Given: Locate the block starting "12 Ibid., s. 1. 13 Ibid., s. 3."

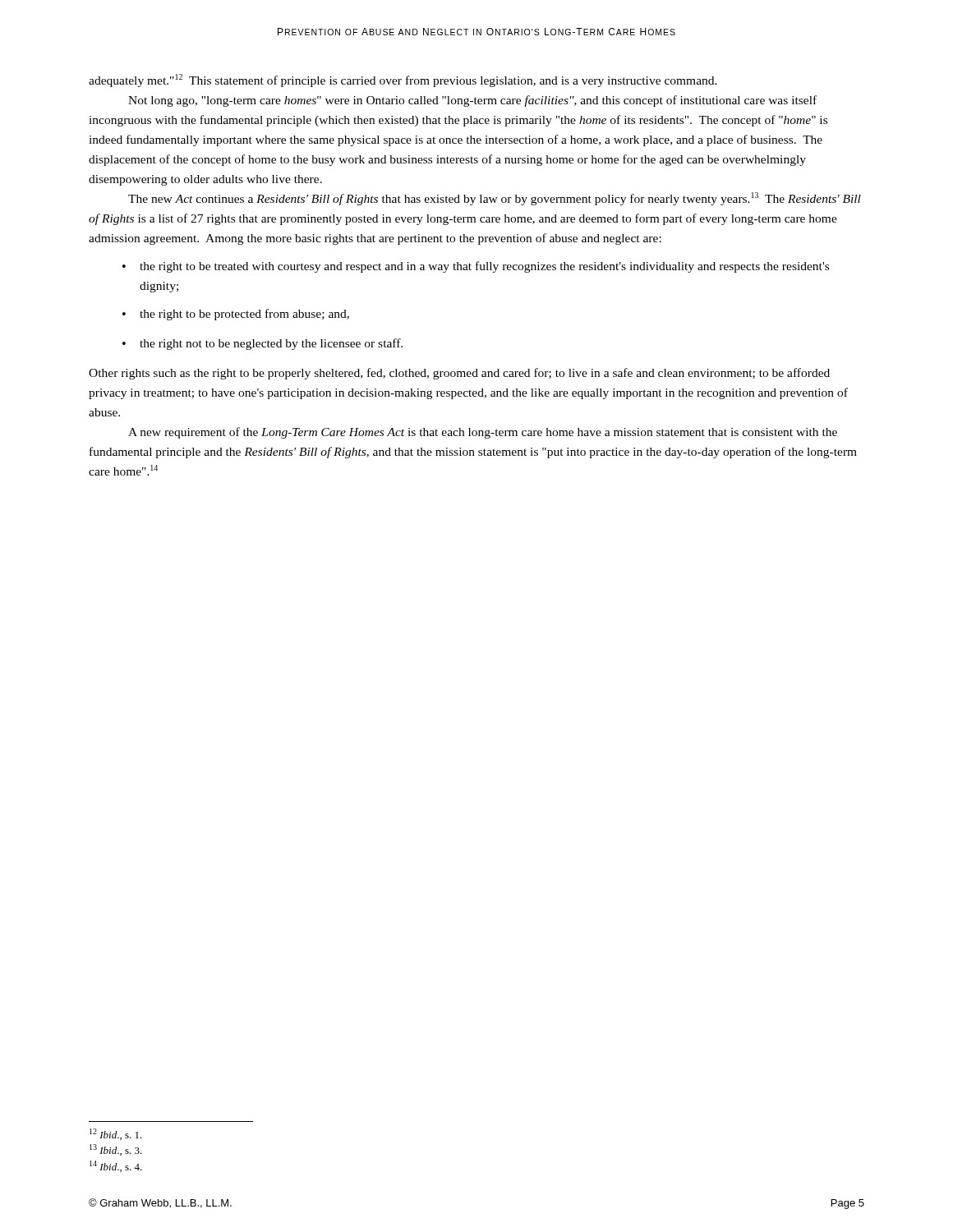Looking at the screenshot, I should [x=116, y=1149].
